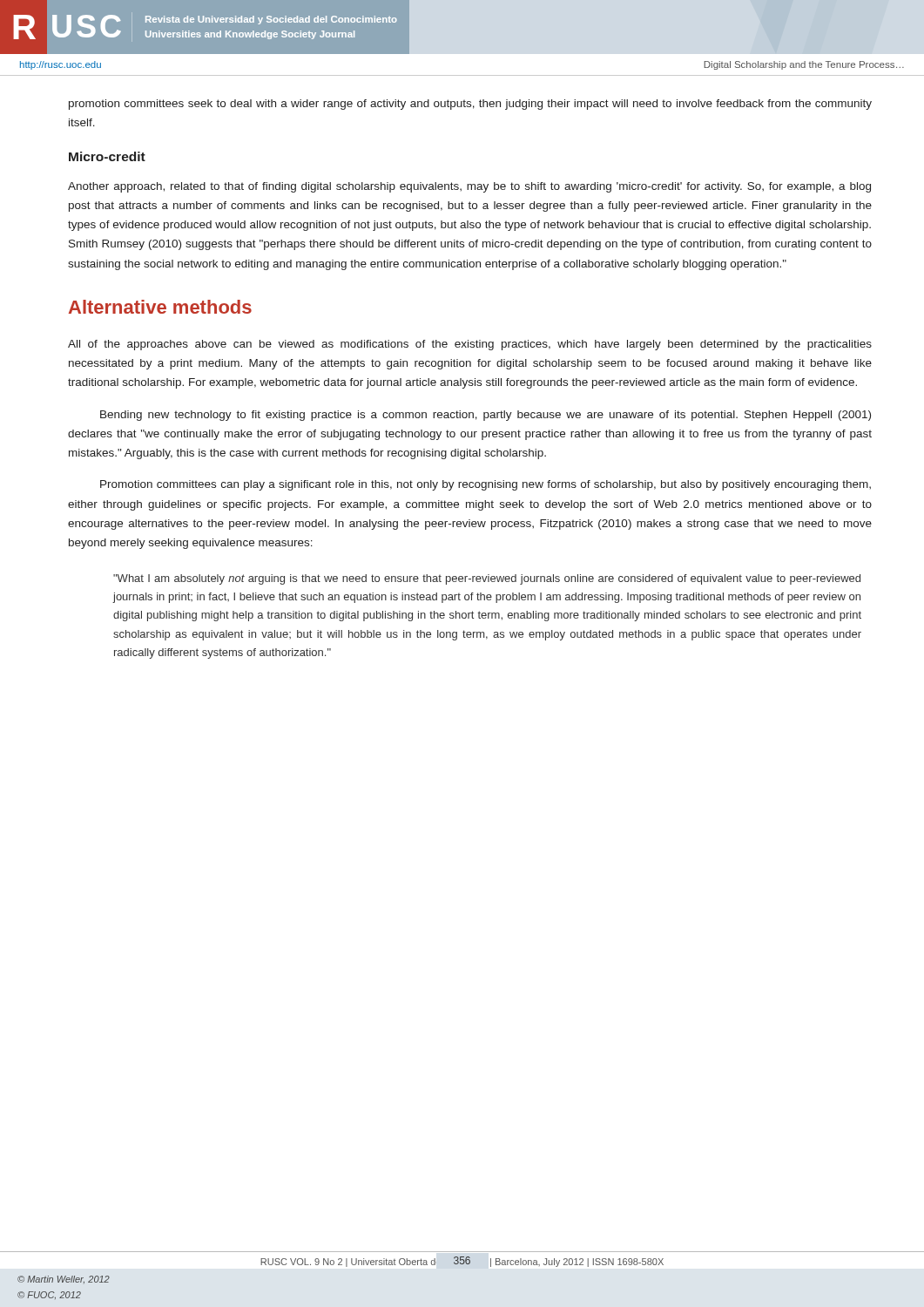Find the block on this page that starts "All of the approaches above can be viewed"
The image size is (924, 1307).
[x=470, y=363]
